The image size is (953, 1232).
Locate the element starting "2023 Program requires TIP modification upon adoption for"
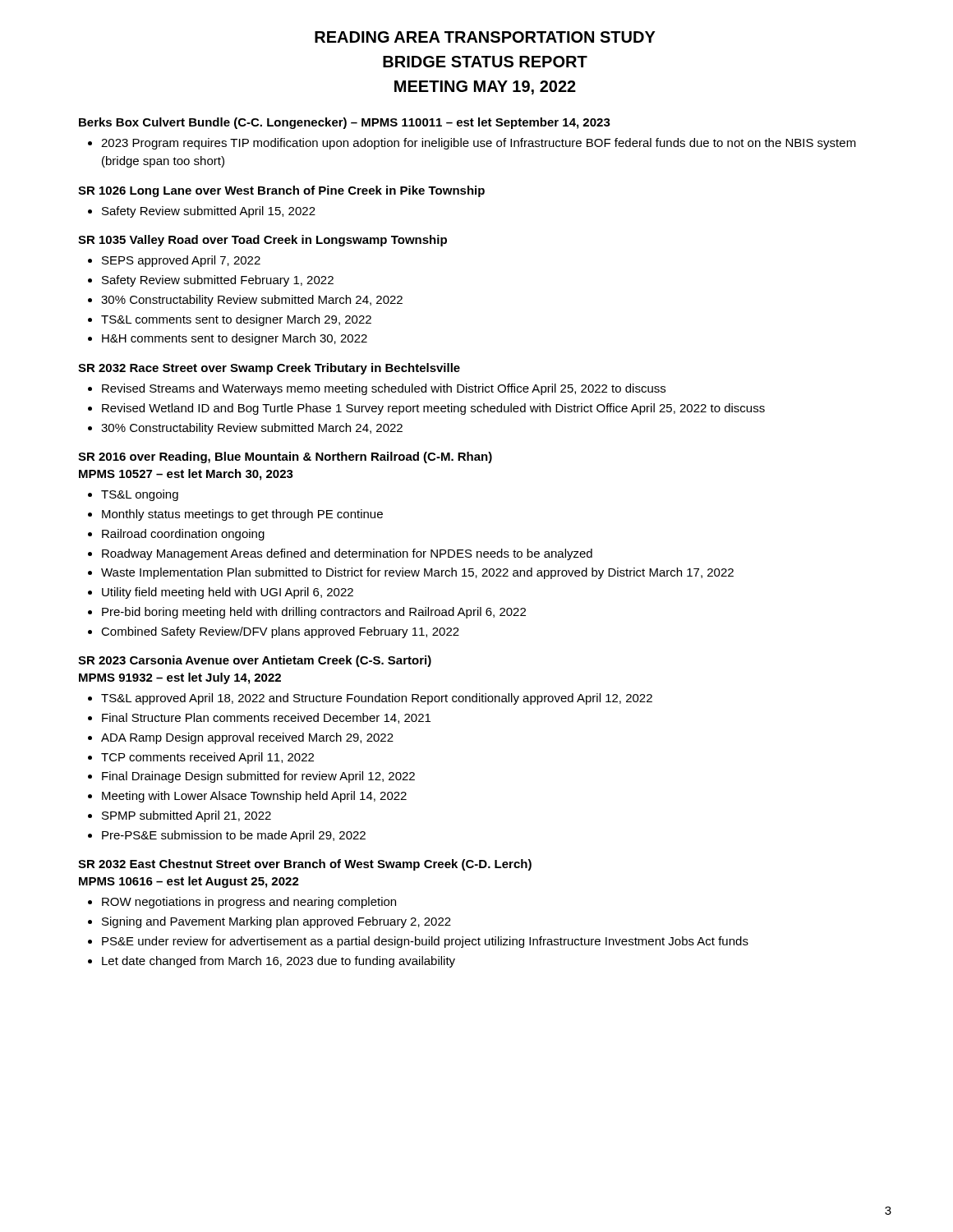tap(479, 151)
